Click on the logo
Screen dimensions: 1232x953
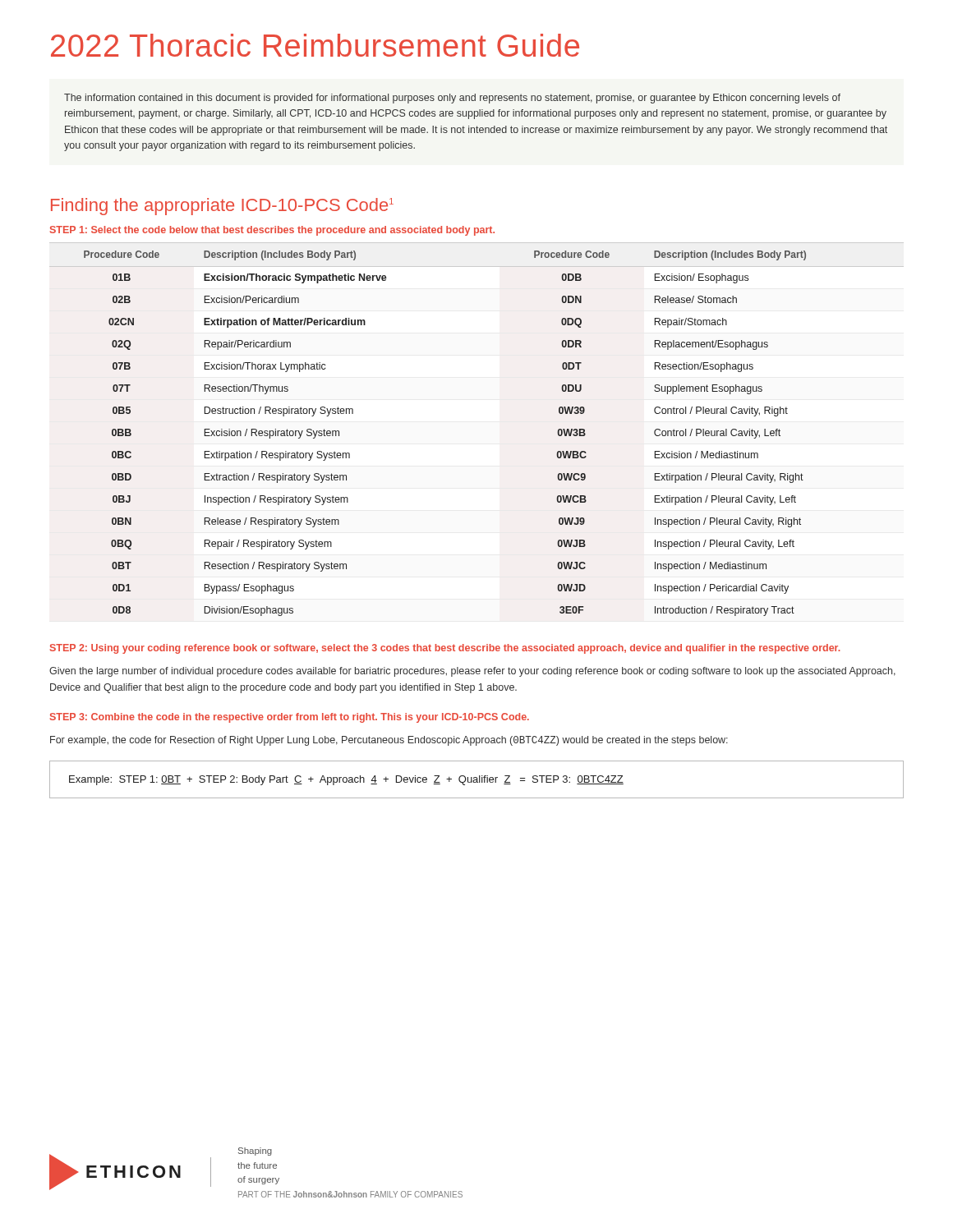coord(256,1172)
